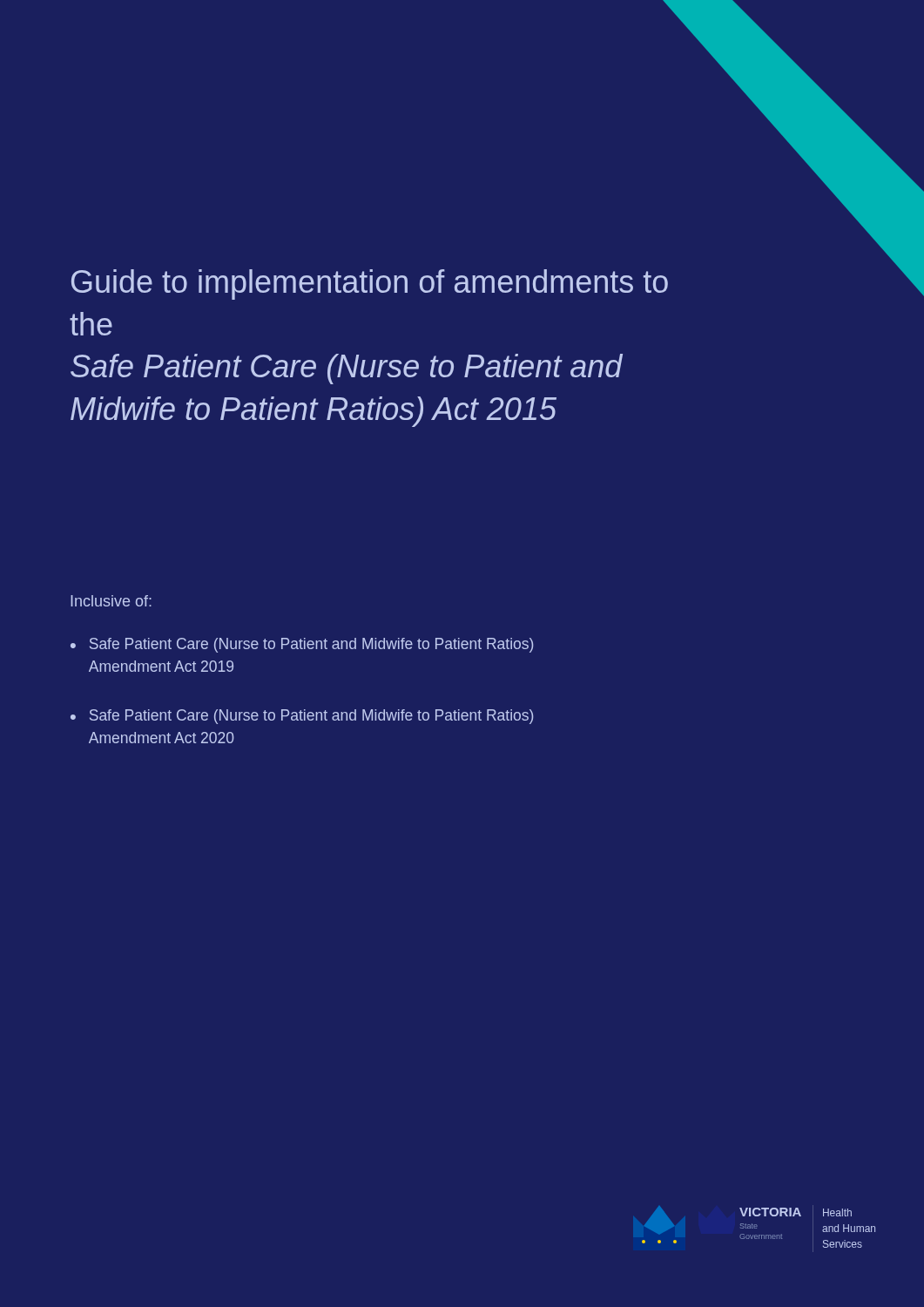Locate the logo
This screenshot has width=924, height=1307.
click(x=750, y=1229)
